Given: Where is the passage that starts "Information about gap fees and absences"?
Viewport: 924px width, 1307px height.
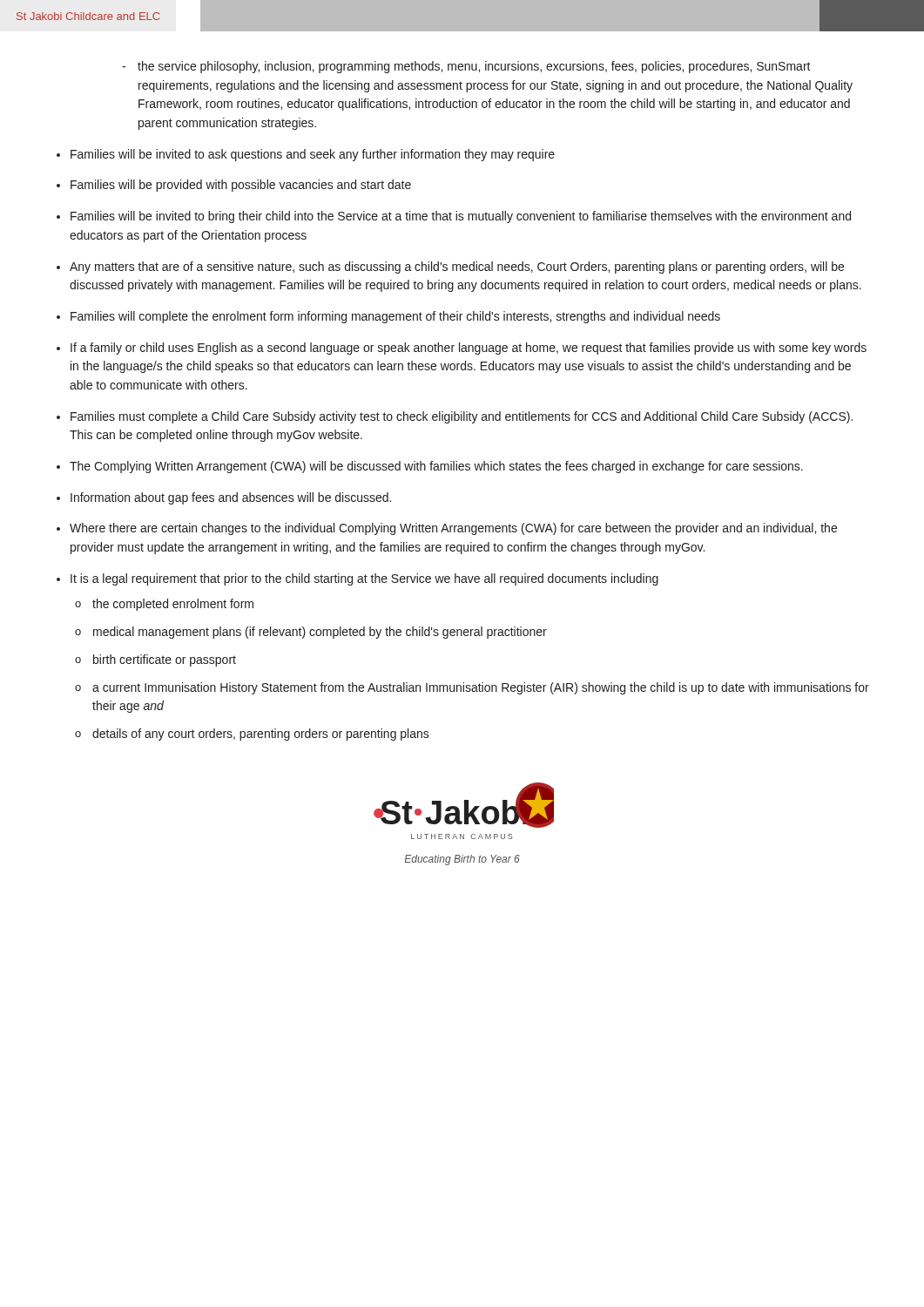Looking at the screenshot, I should (x=231, y=497).
